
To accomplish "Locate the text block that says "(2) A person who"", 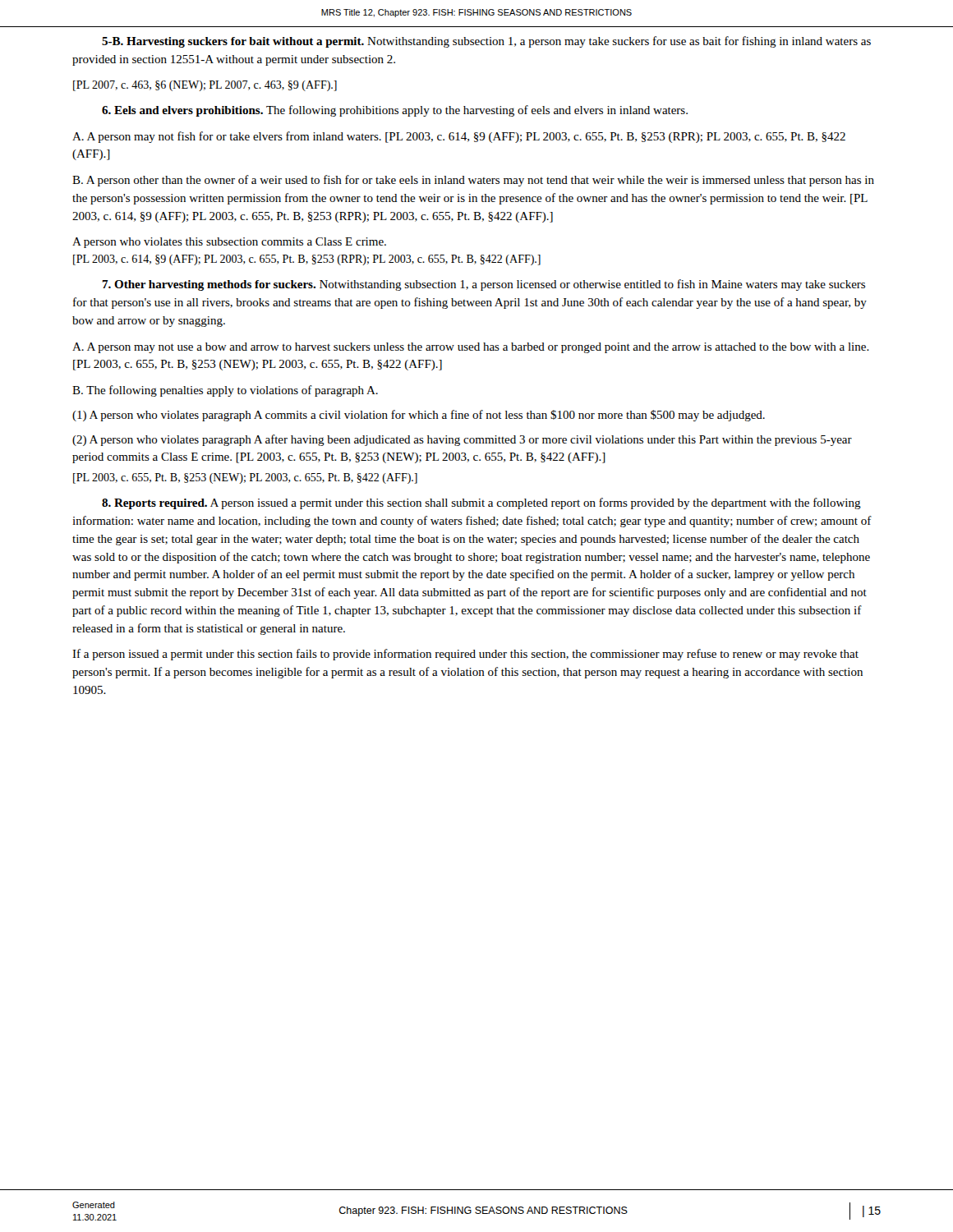I will click(462, 448).
